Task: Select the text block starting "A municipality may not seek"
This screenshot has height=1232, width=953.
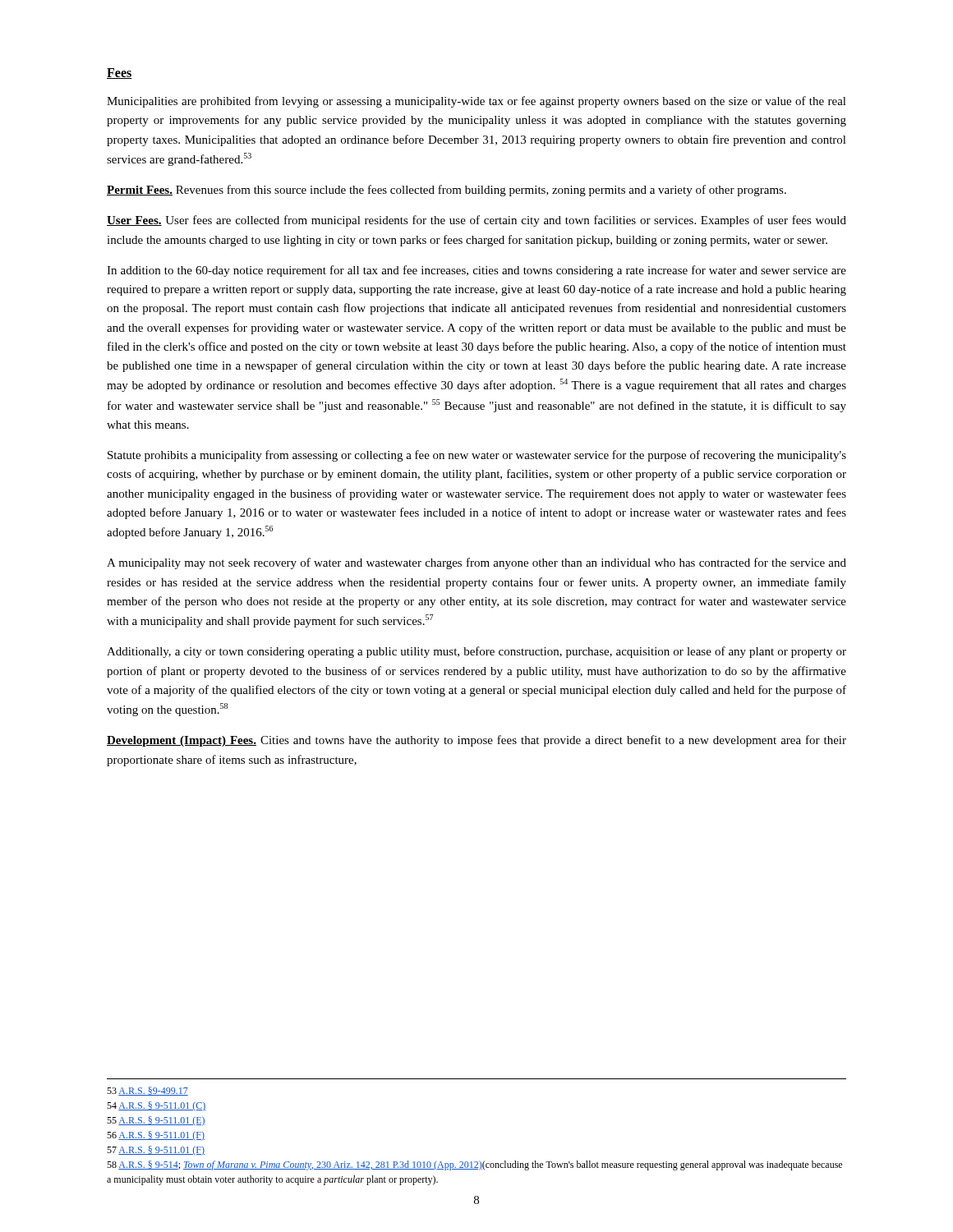Action: pos(476,592)
